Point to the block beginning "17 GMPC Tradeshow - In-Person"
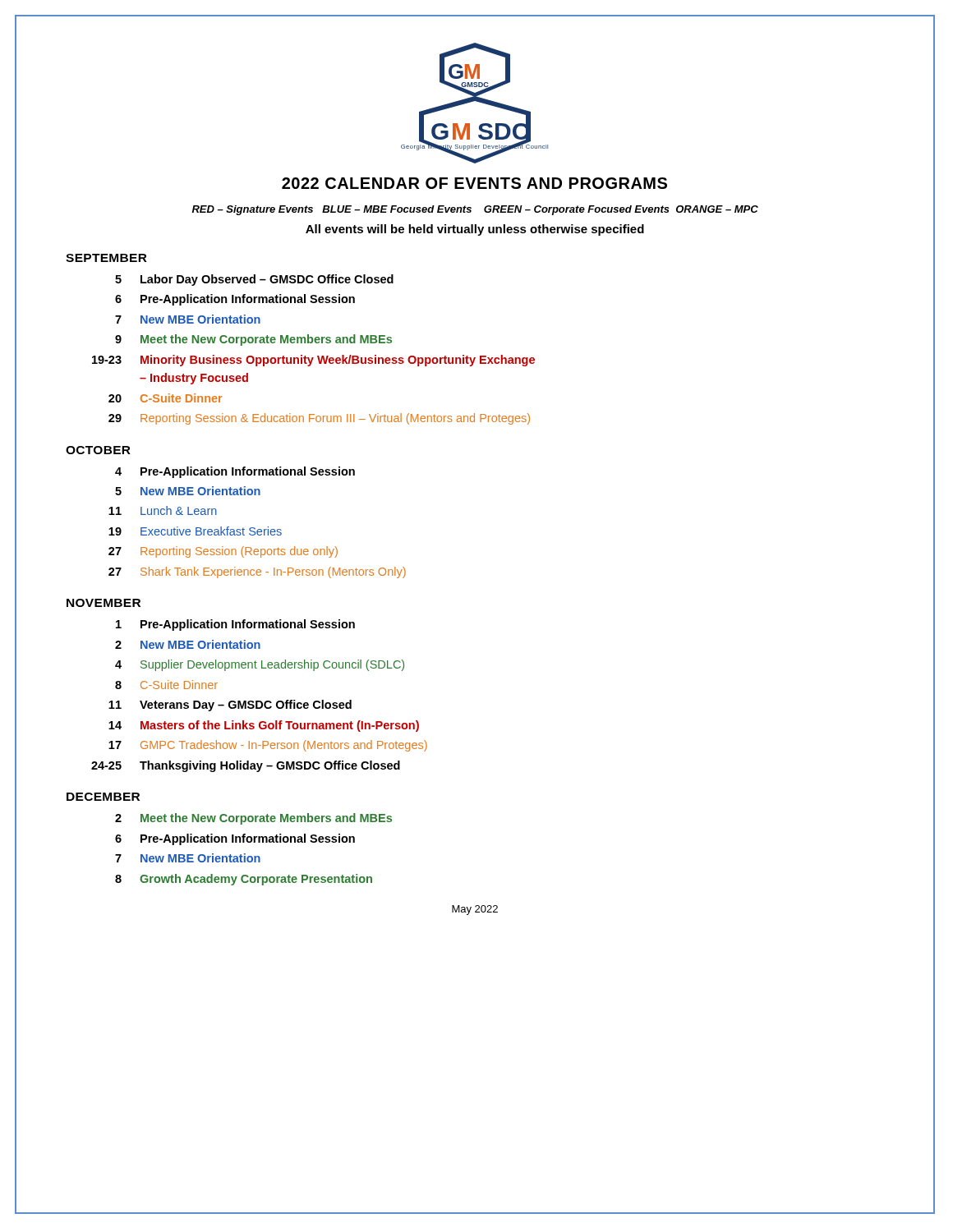Image resolution: width=953 pixels, height=1232 pixels. pos(268,746)
